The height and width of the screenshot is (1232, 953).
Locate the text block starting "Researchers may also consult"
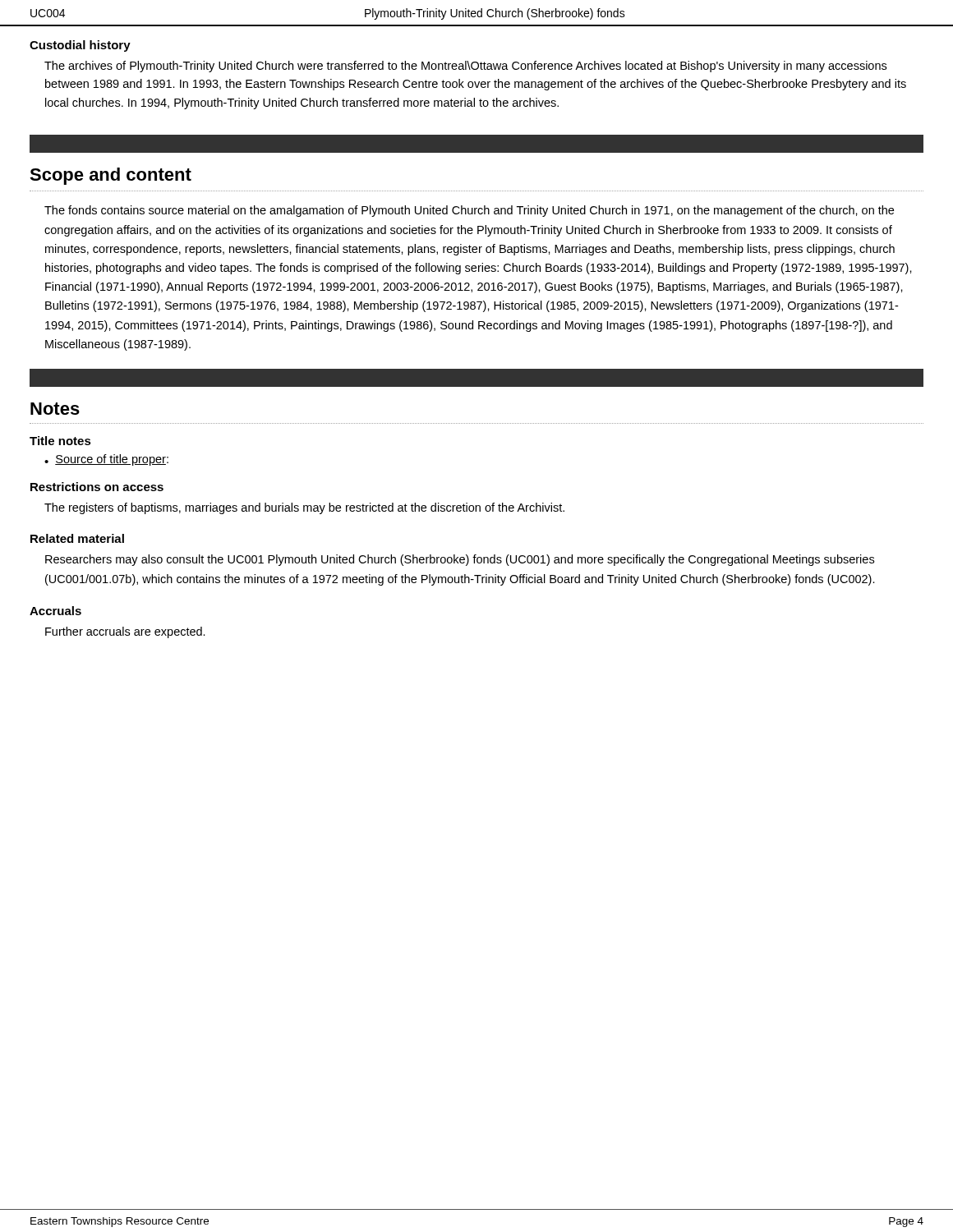click(460, 569)
